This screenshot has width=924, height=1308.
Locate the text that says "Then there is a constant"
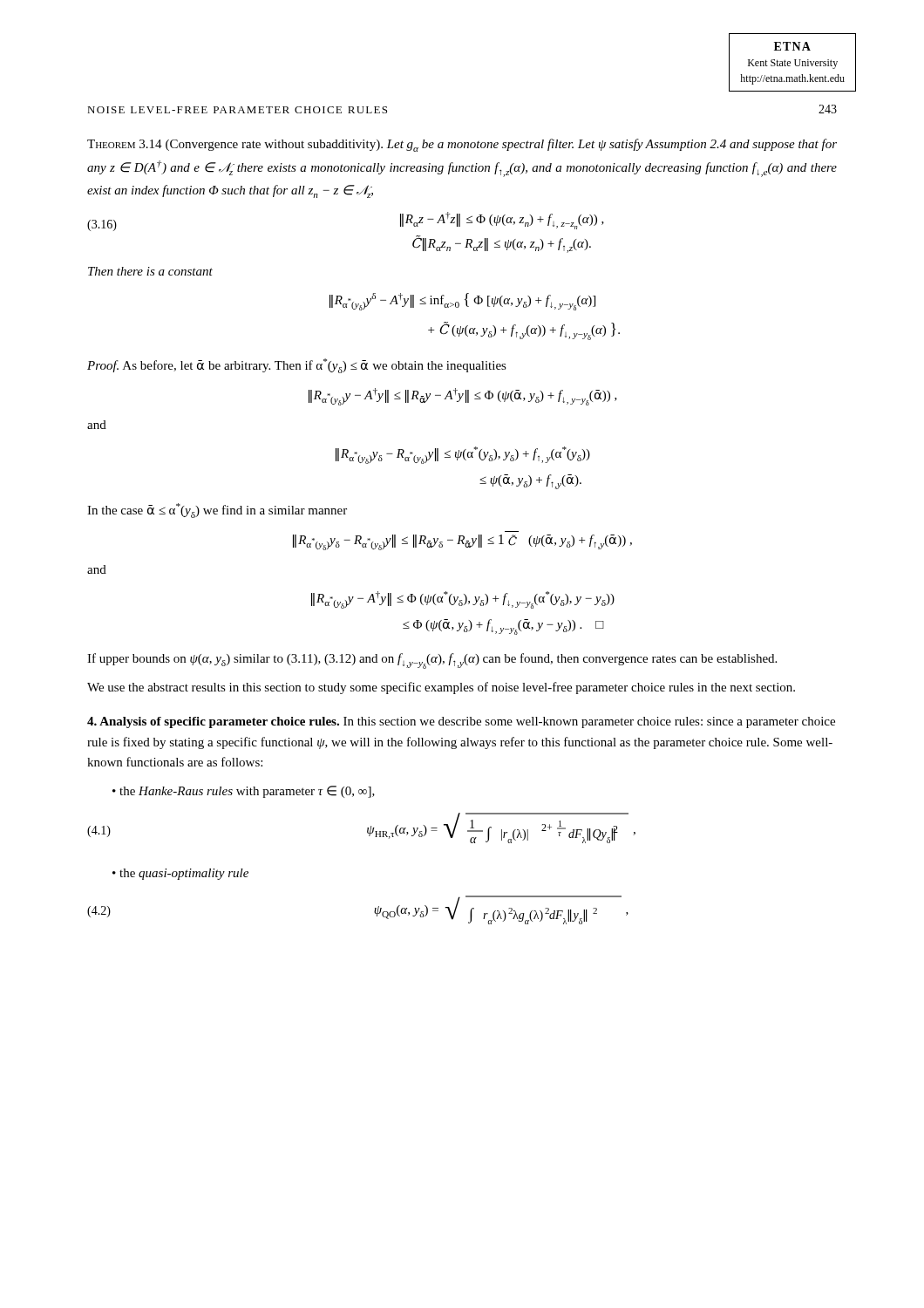150,271
